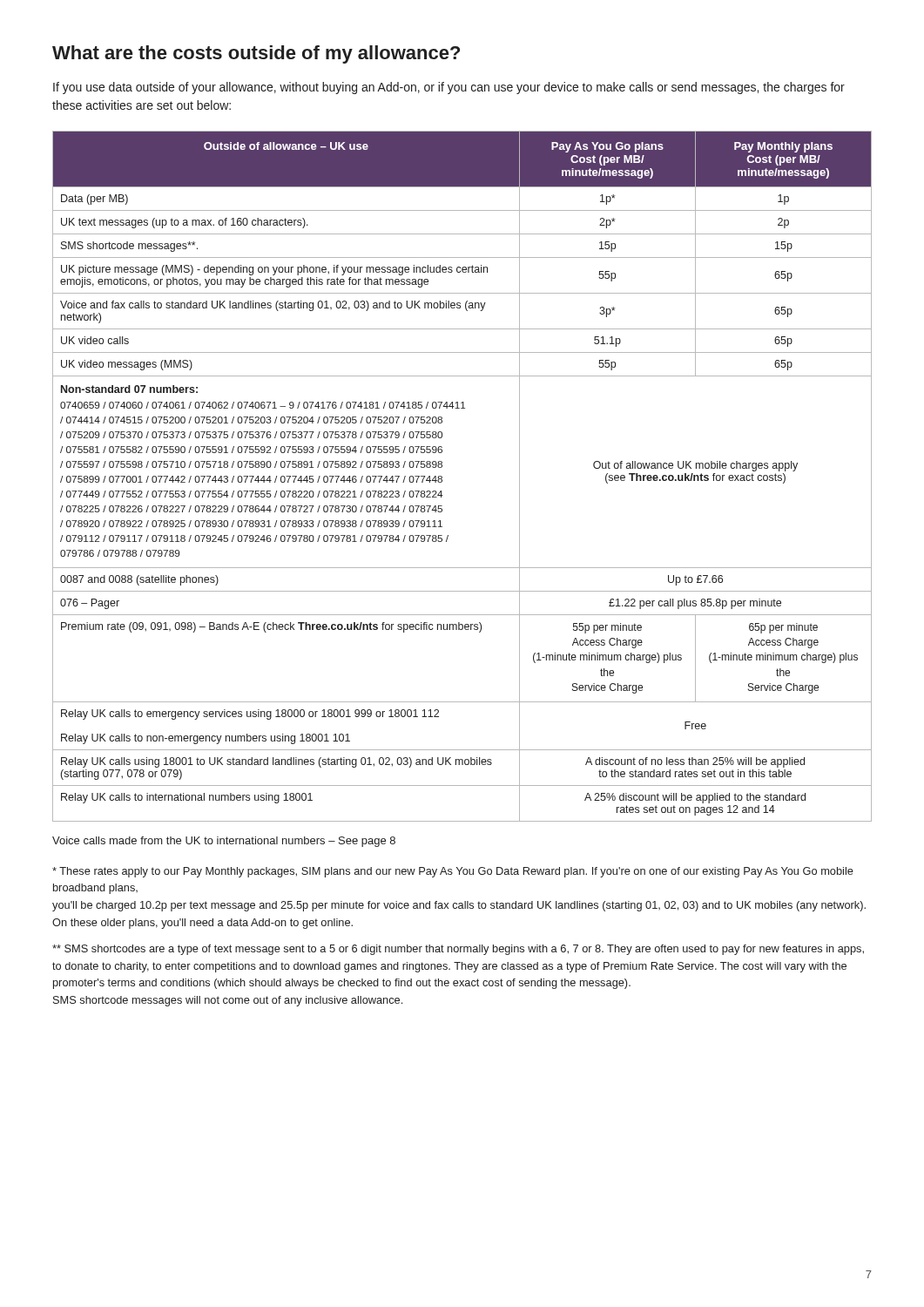924x1307 pixels.
Task: Click the title that begins "What are the"
Action: 462,53
